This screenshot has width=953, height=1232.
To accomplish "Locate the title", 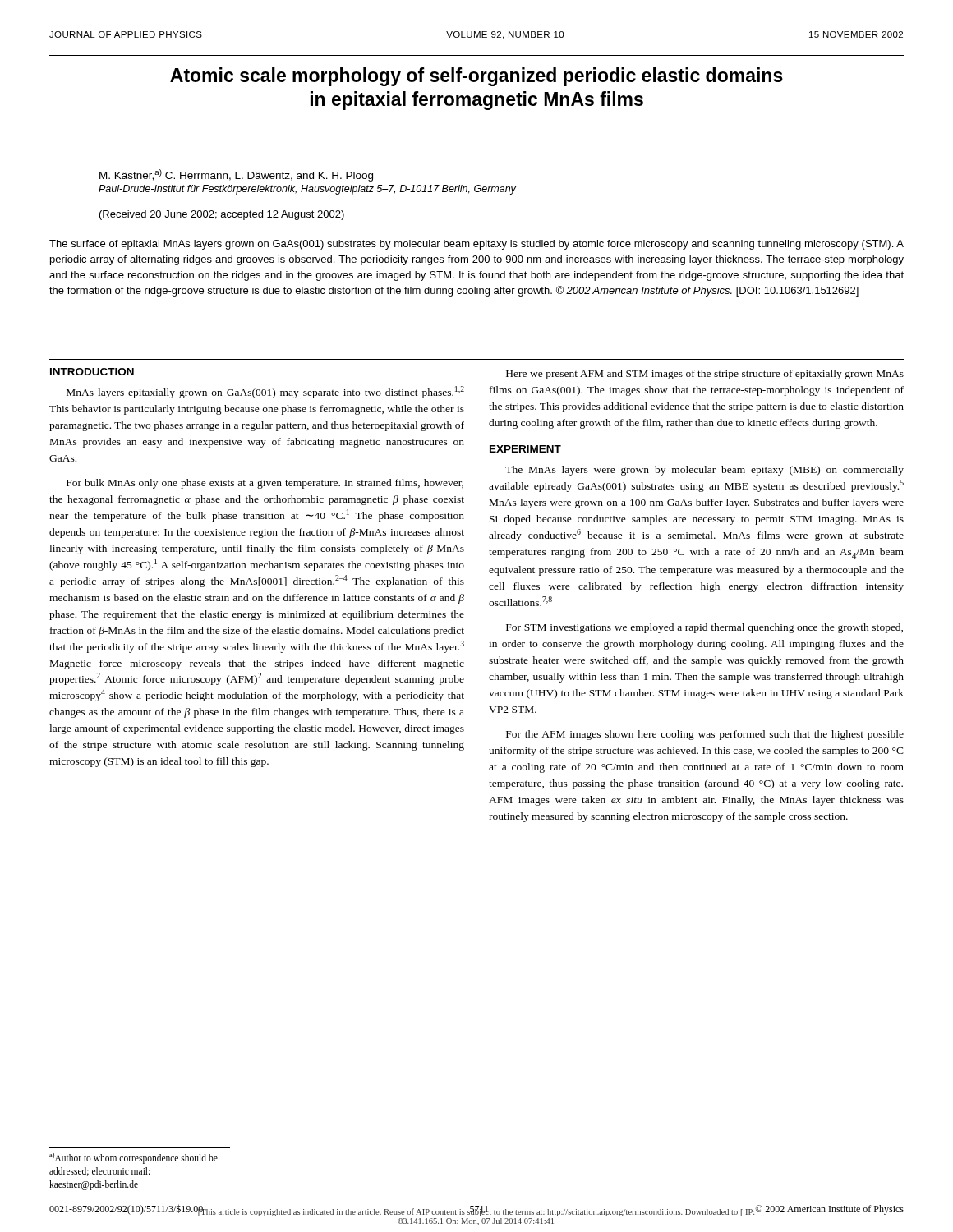I will tap(476, 88).
